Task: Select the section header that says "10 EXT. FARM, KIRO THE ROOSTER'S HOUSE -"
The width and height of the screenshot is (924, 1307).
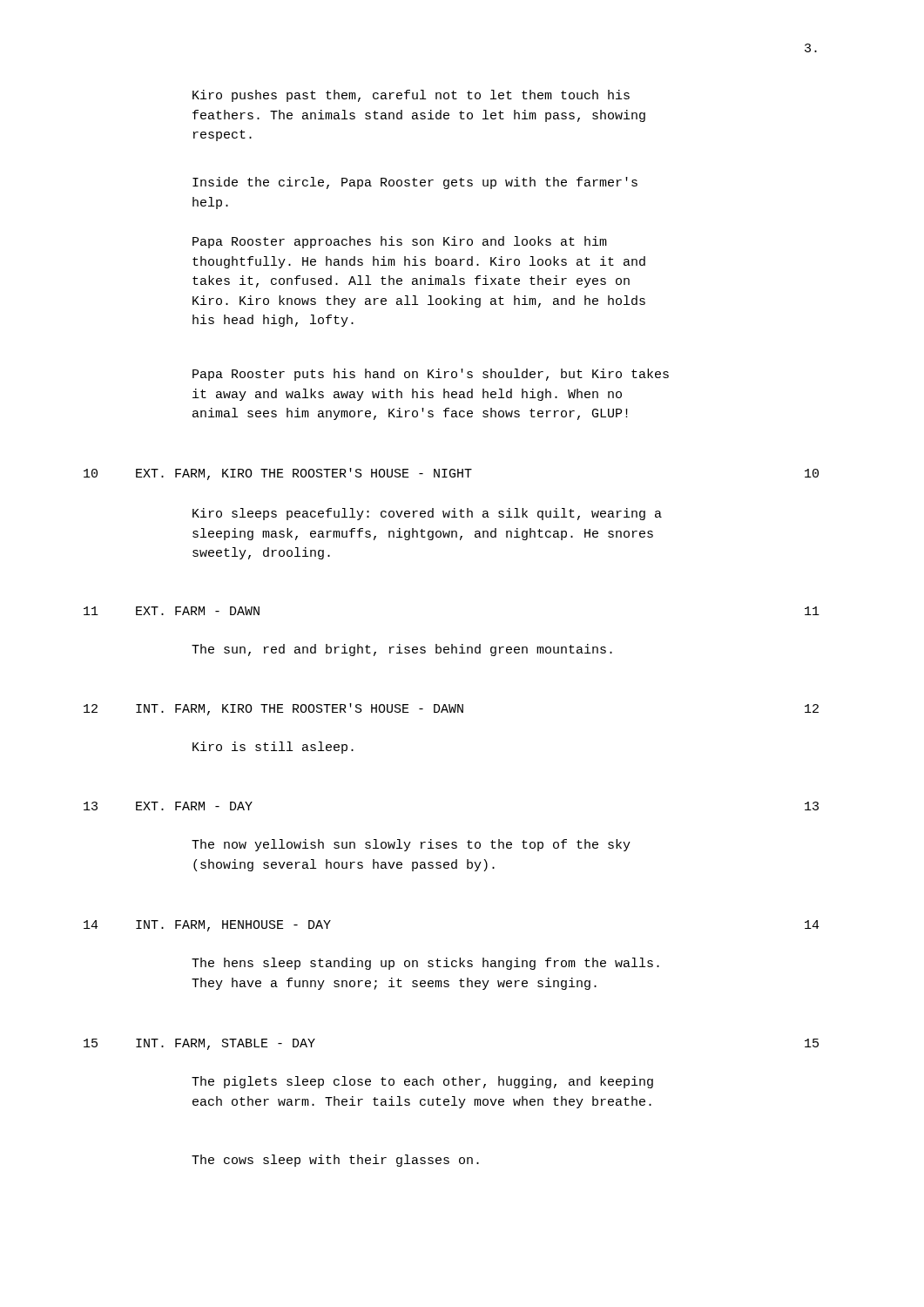Action: 451,475
